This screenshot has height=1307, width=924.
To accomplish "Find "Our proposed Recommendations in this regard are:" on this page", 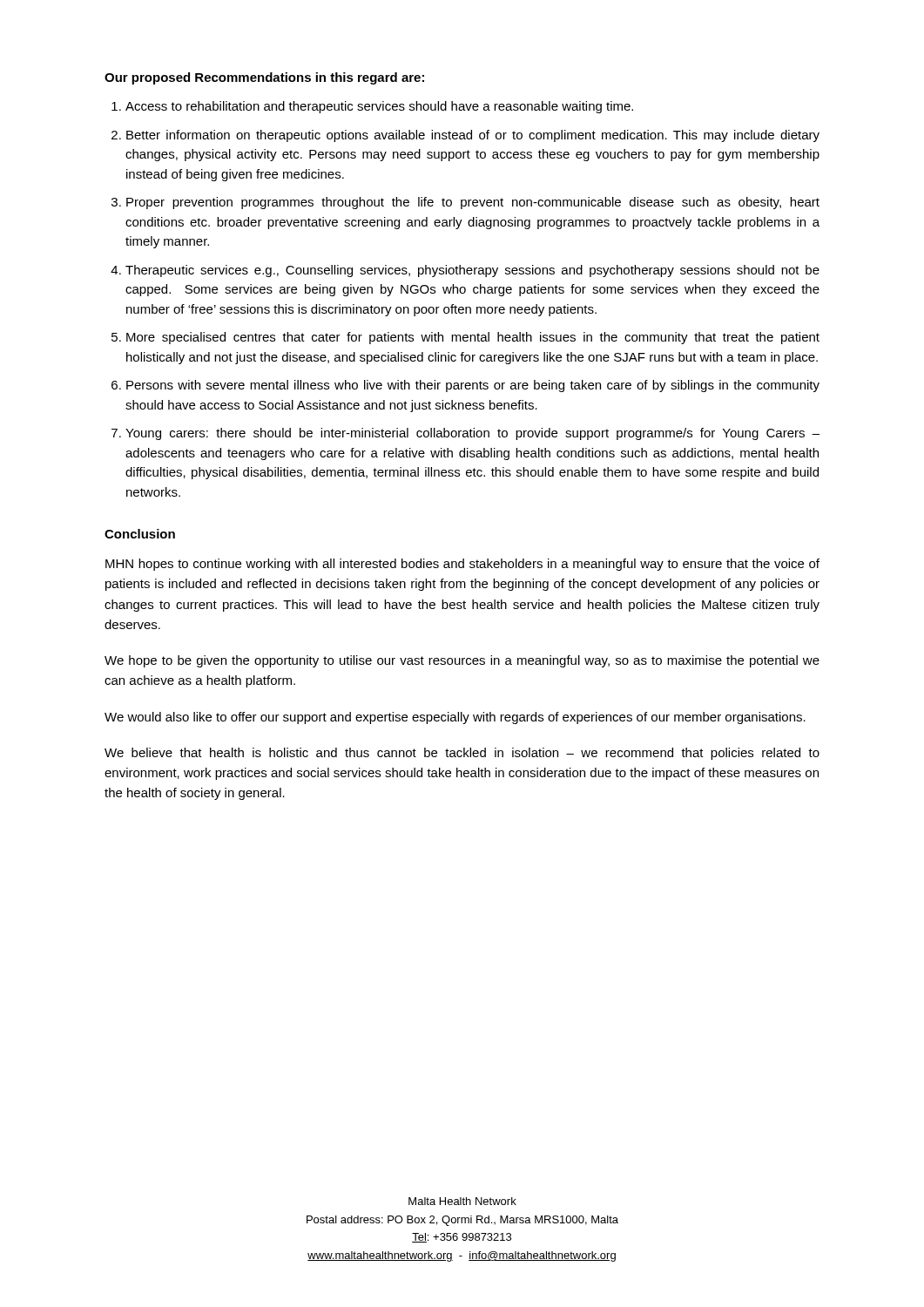I will [x=265, y=77].
